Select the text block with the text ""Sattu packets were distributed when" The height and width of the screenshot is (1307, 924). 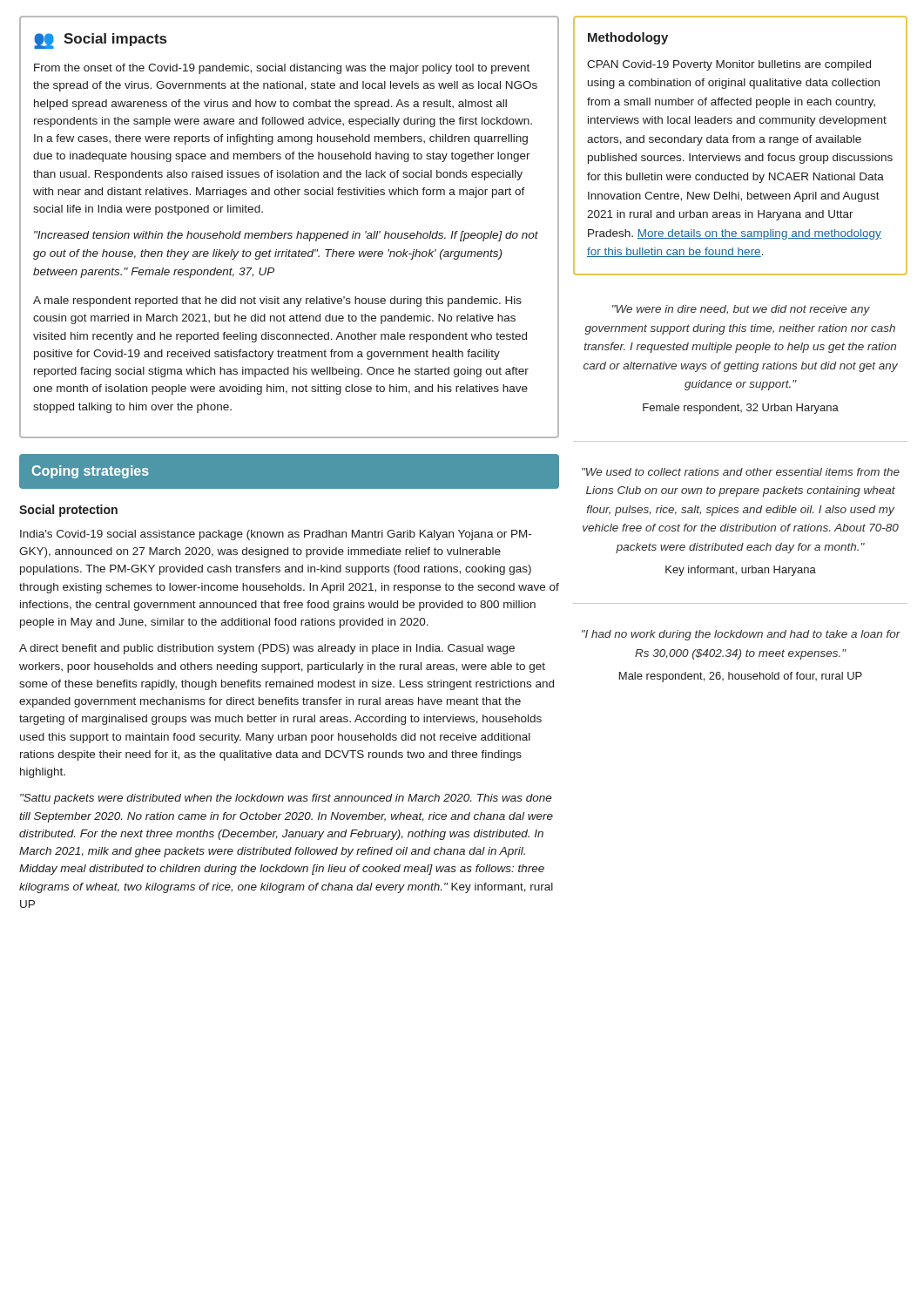pyautogui.click(x=289, y=851)
